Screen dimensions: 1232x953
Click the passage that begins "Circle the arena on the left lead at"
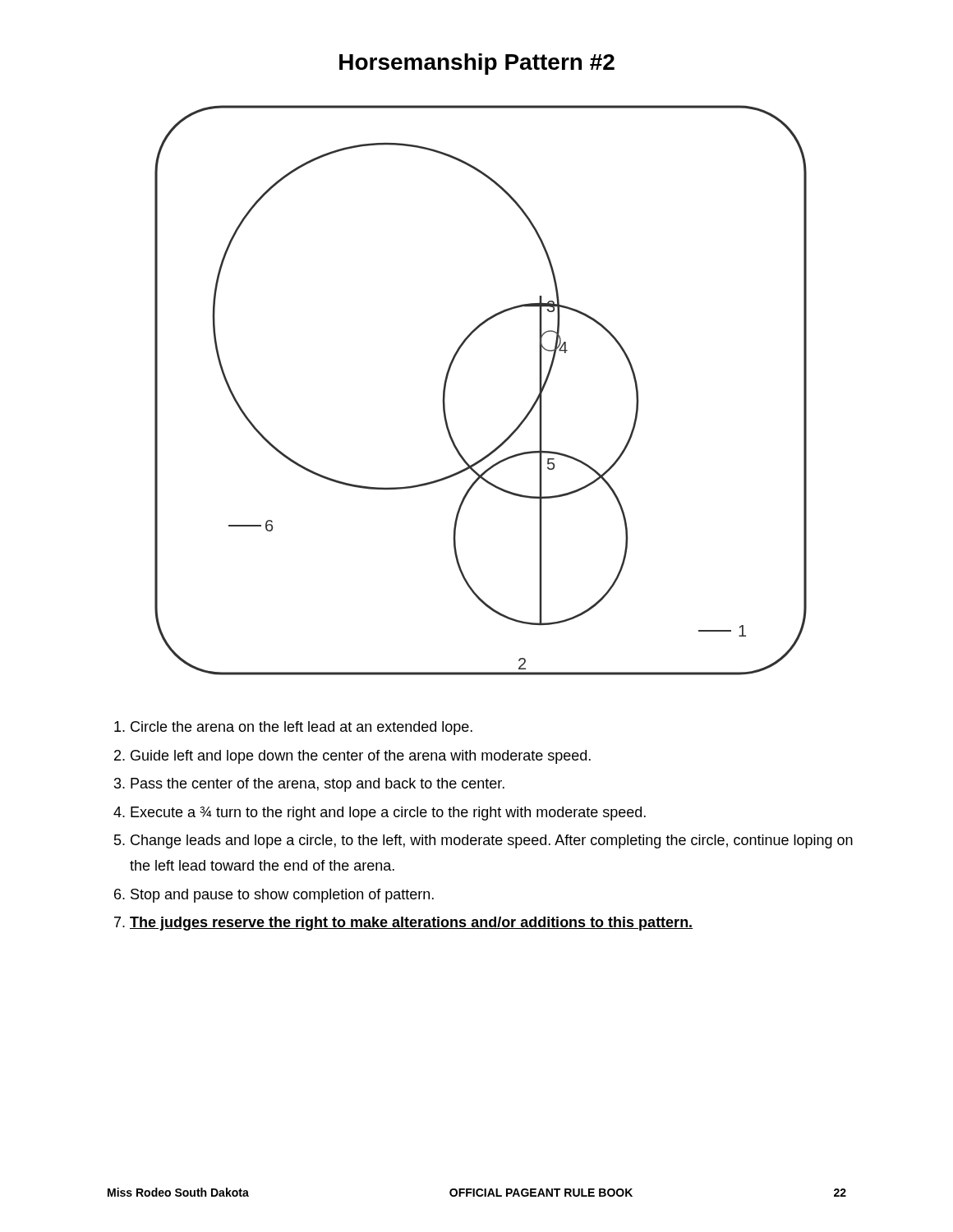pyautogui.click(x=302, y=727)
